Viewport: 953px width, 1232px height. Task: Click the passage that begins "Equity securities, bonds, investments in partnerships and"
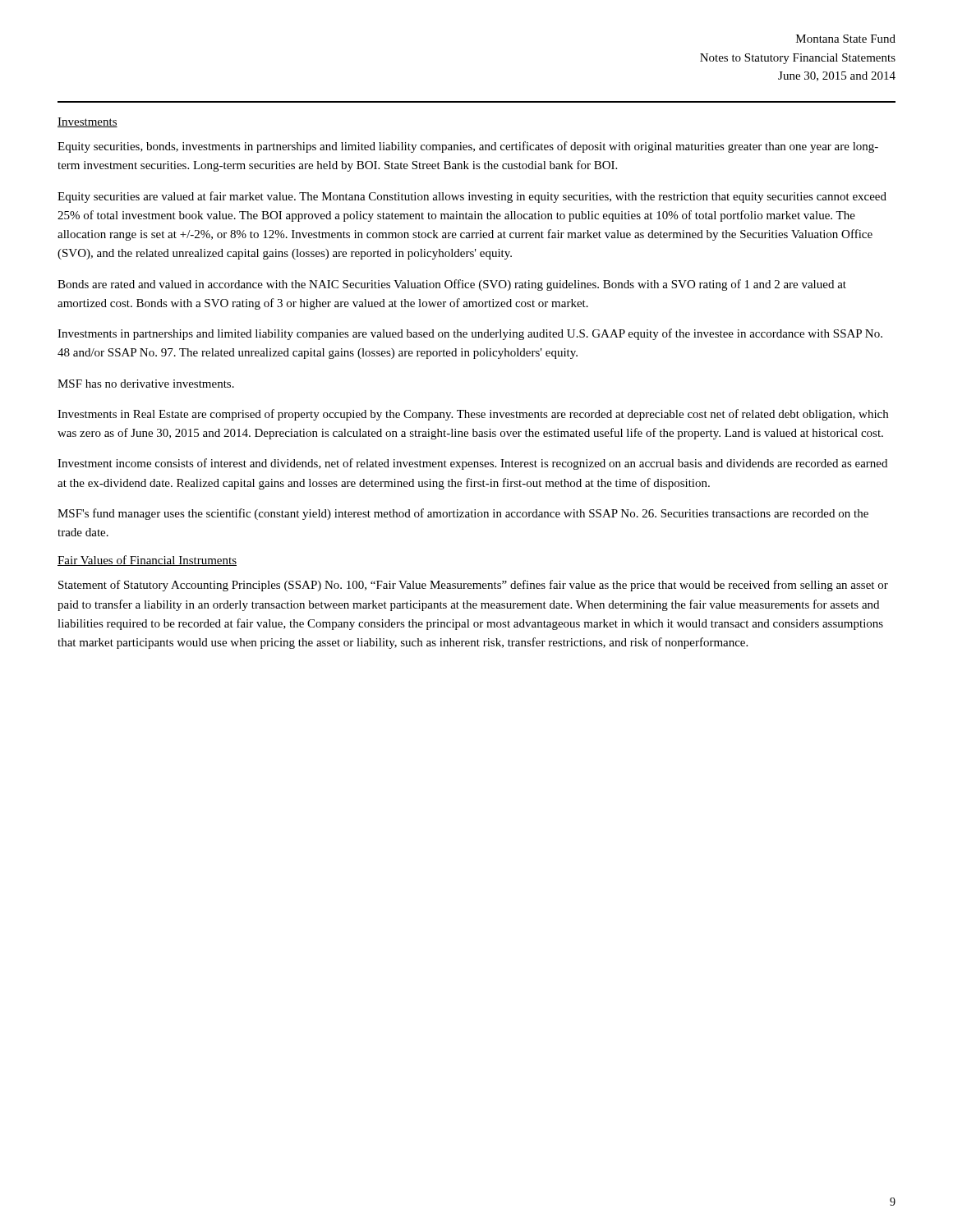(468, 156)
